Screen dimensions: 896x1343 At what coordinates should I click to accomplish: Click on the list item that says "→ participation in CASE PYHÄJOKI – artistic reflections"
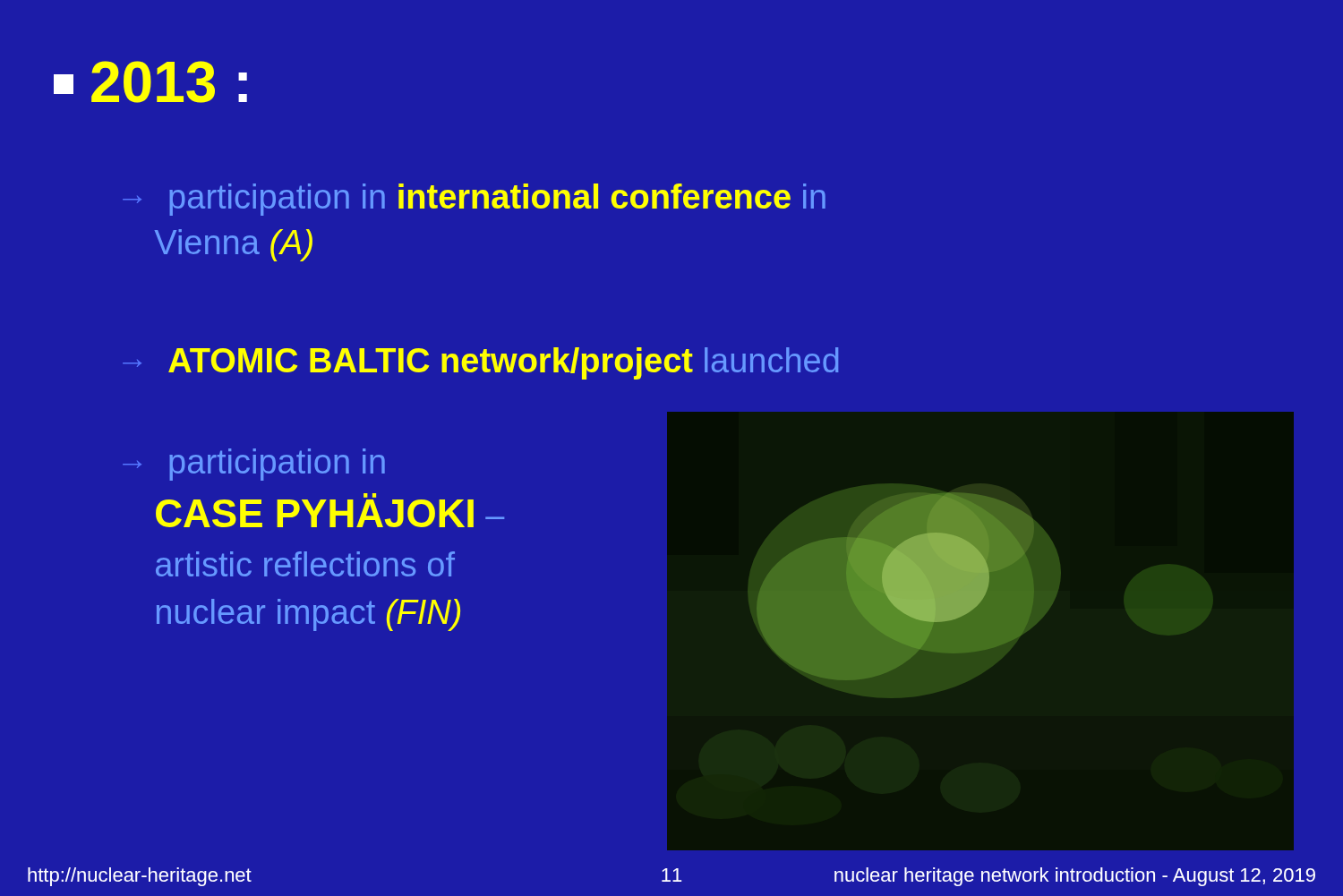pos(310,537)
